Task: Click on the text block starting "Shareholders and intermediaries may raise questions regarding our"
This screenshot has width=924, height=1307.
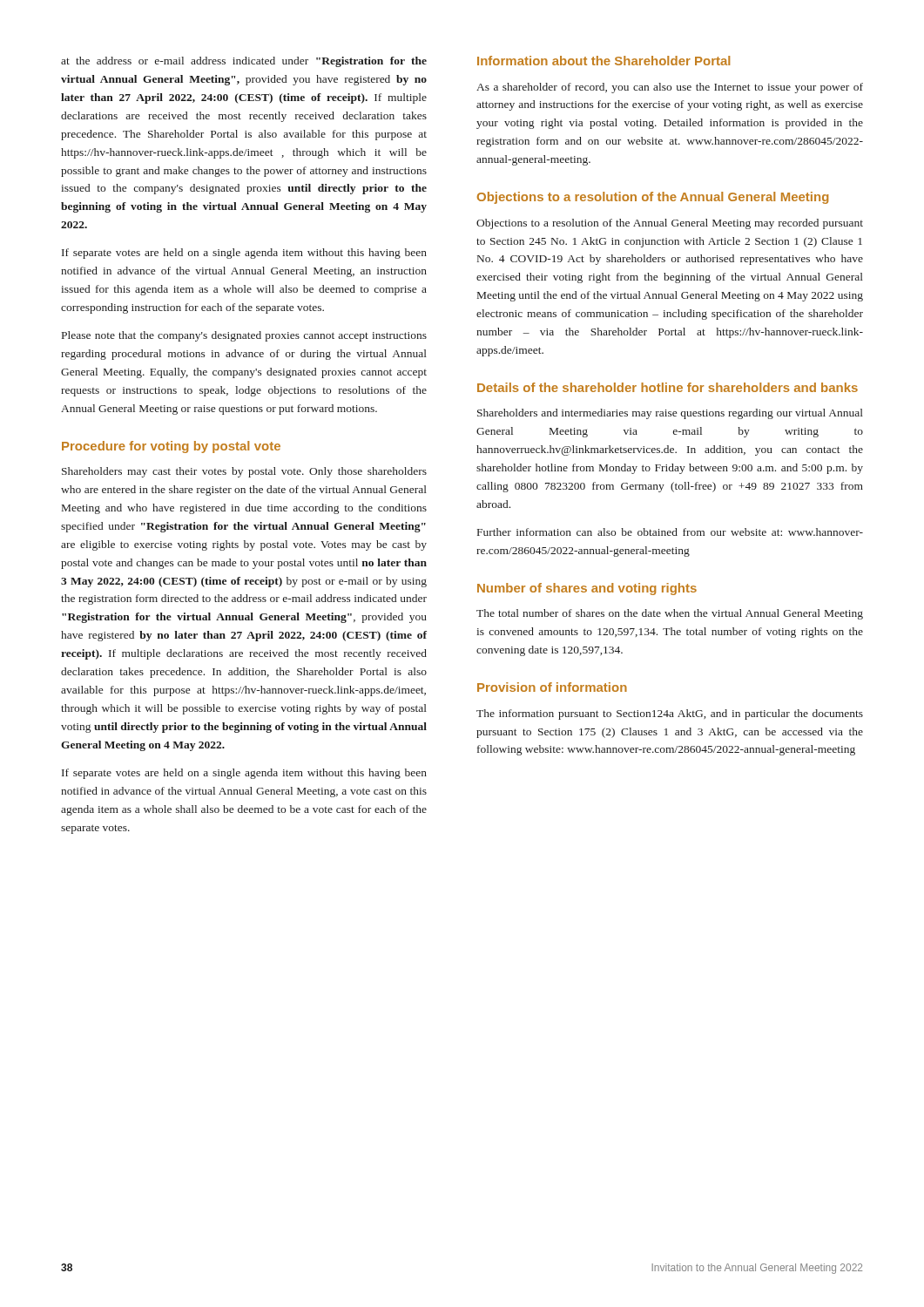Action: [x=670, y=459]
